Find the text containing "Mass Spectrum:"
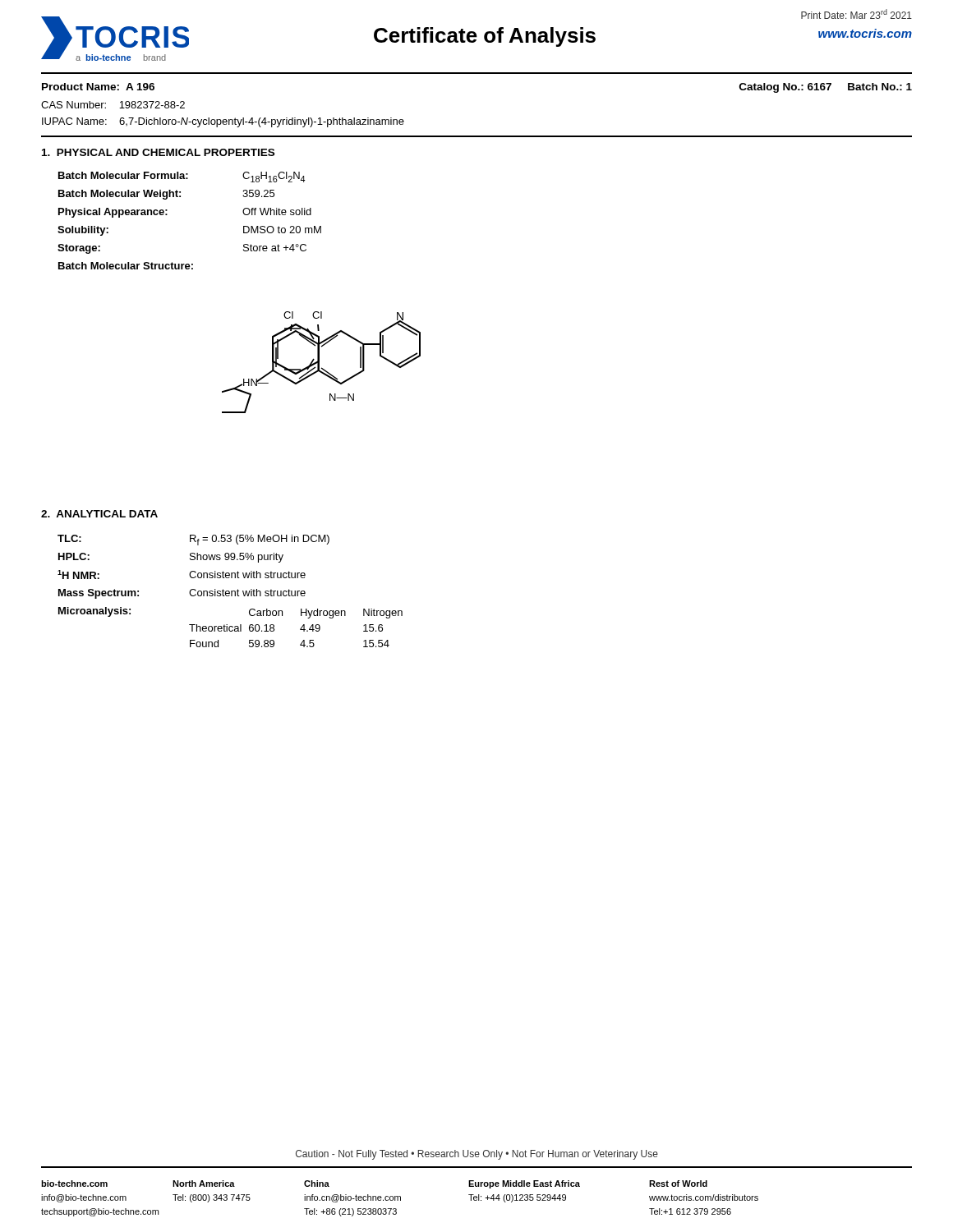Screen dimensions: 1232x953 point(99,593)
